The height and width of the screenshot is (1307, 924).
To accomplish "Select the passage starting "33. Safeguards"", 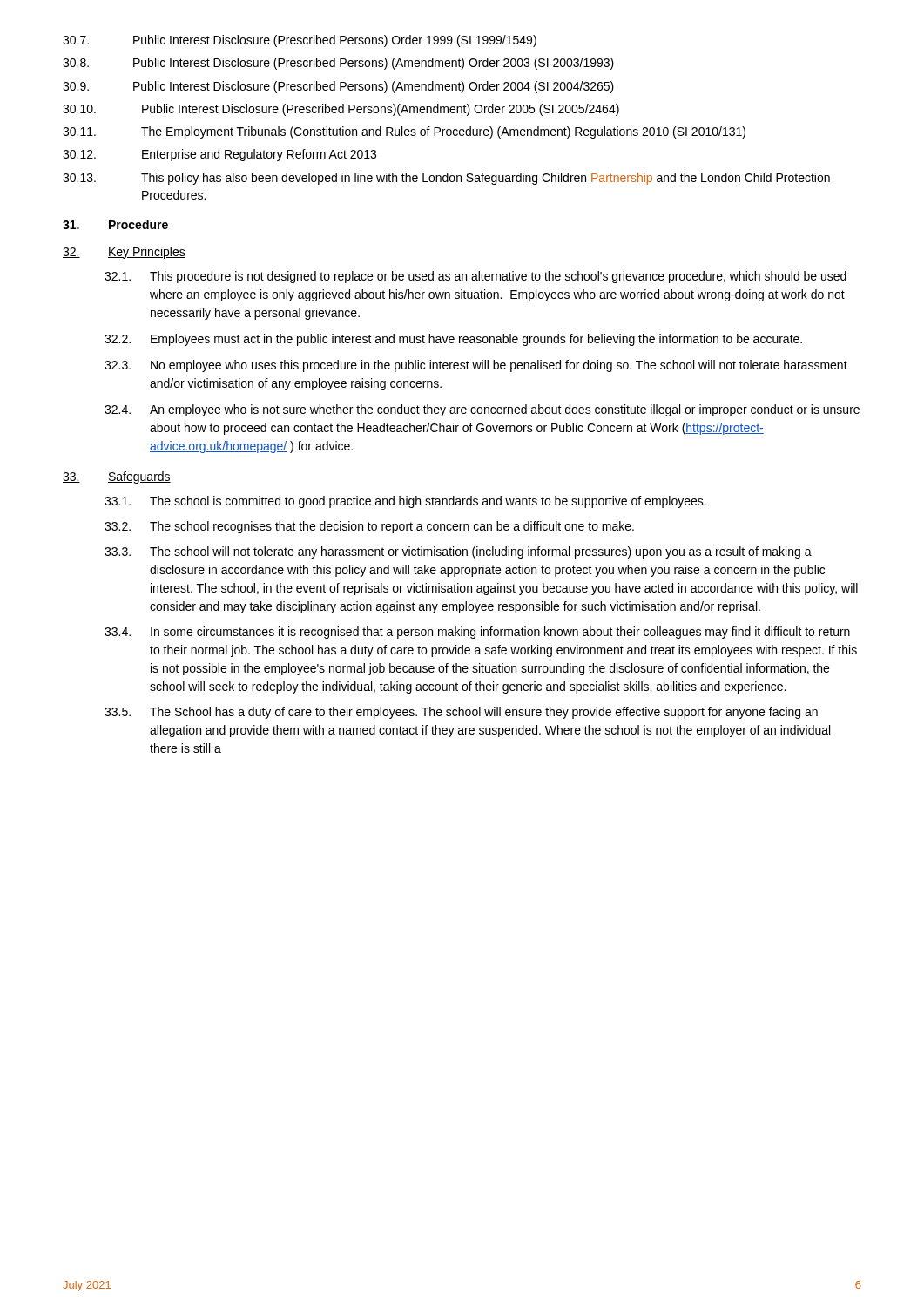I will [117, 477].
